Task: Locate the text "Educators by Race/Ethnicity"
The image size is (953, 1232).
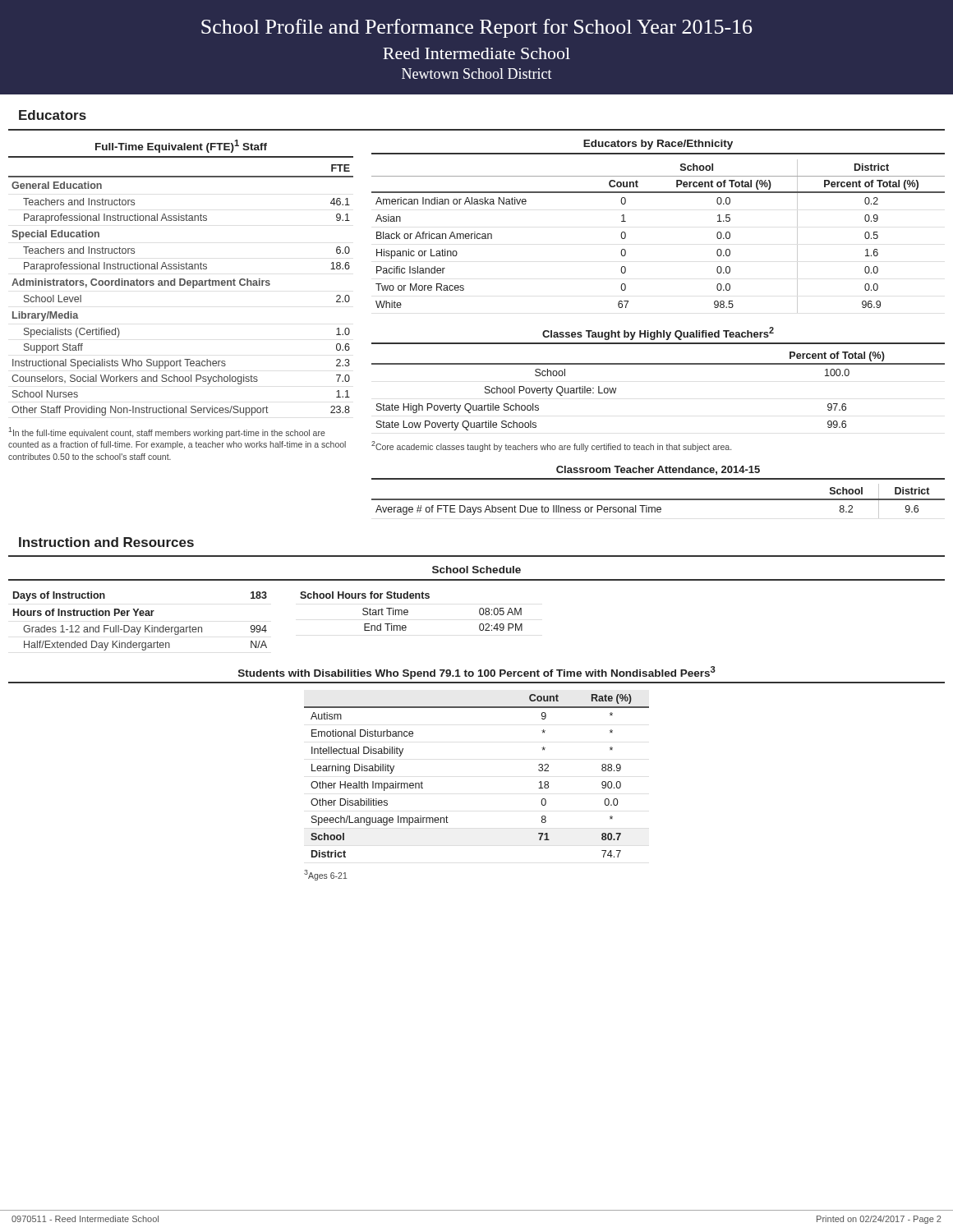Action: click(x=658, y=143)
